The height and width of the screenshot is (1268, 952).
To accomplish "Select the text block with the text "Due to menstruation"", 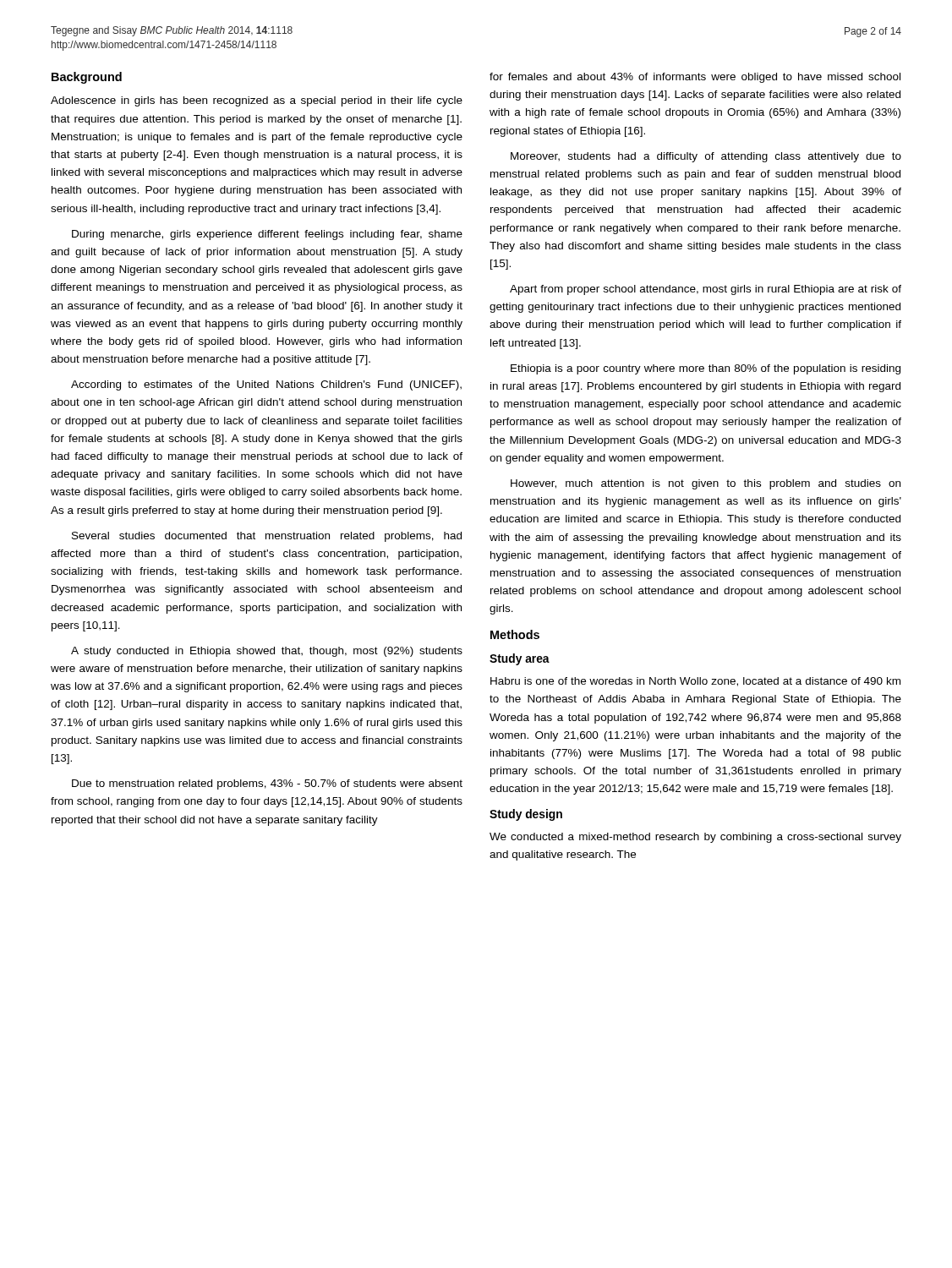I will click(x=257, y=801).
